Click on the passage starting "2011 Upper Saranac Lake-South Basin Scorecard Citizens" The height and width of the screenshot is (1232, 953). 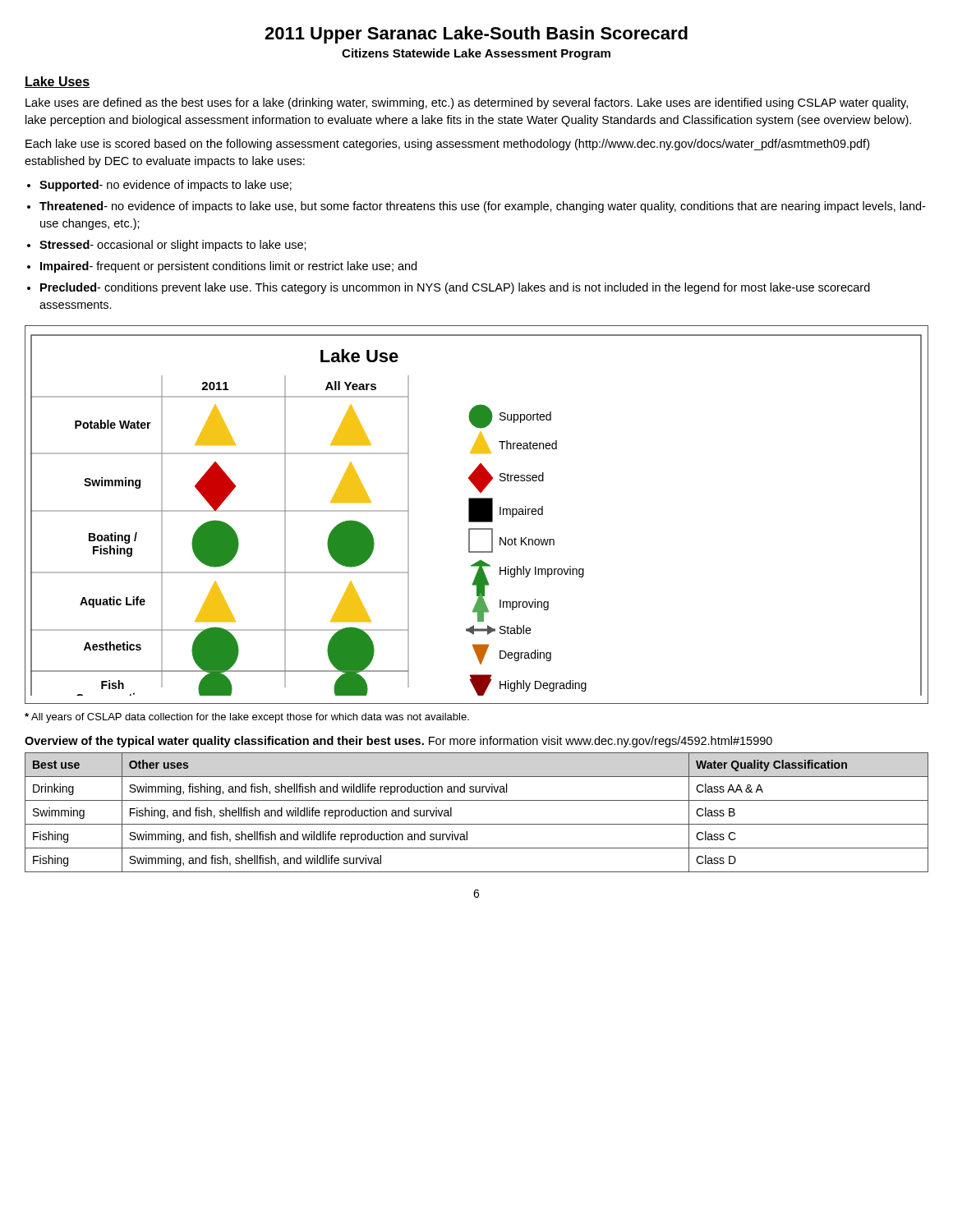[476, 42]
